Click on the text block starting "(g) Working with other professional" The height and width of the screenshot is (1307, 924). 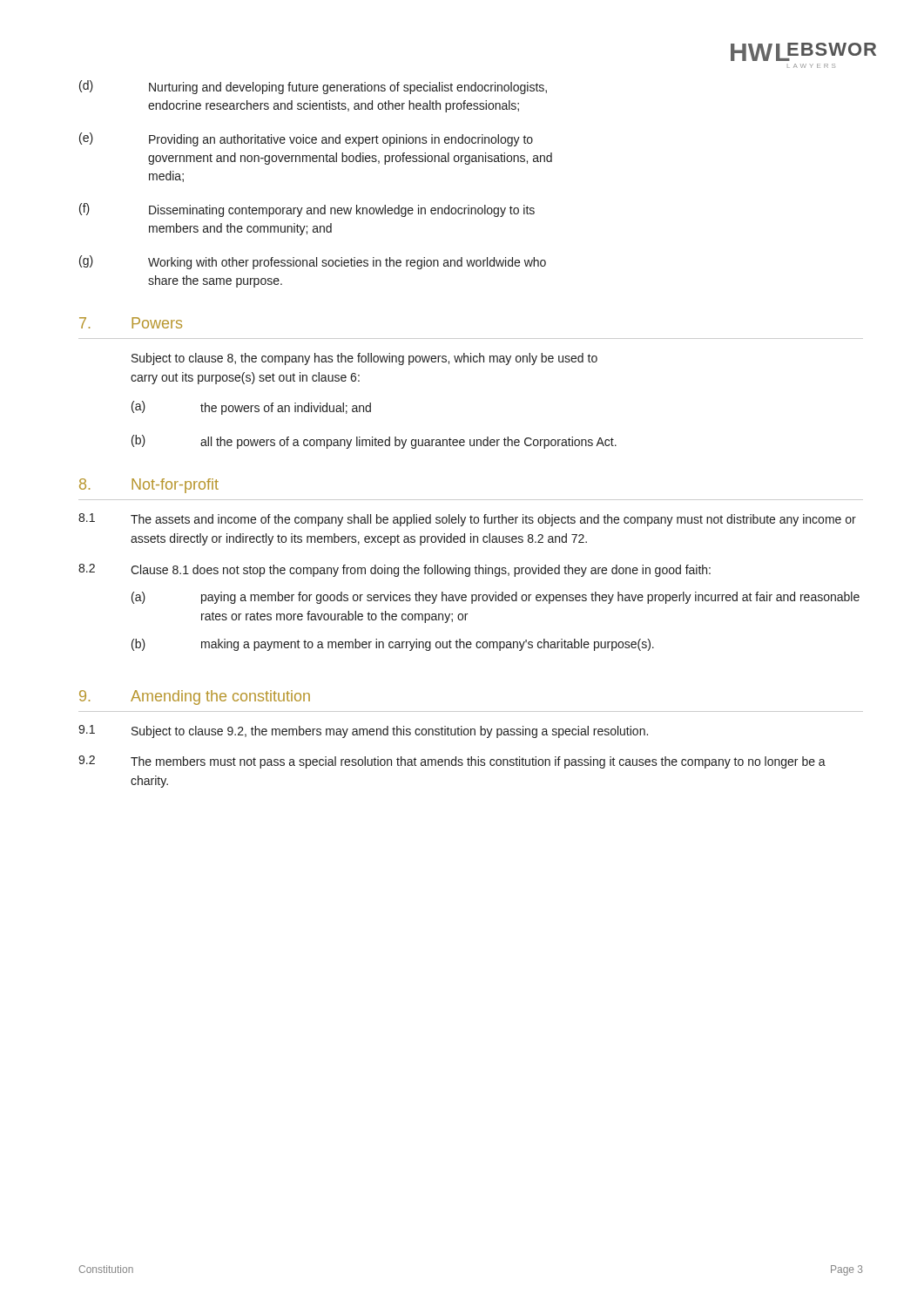[471, 272]
